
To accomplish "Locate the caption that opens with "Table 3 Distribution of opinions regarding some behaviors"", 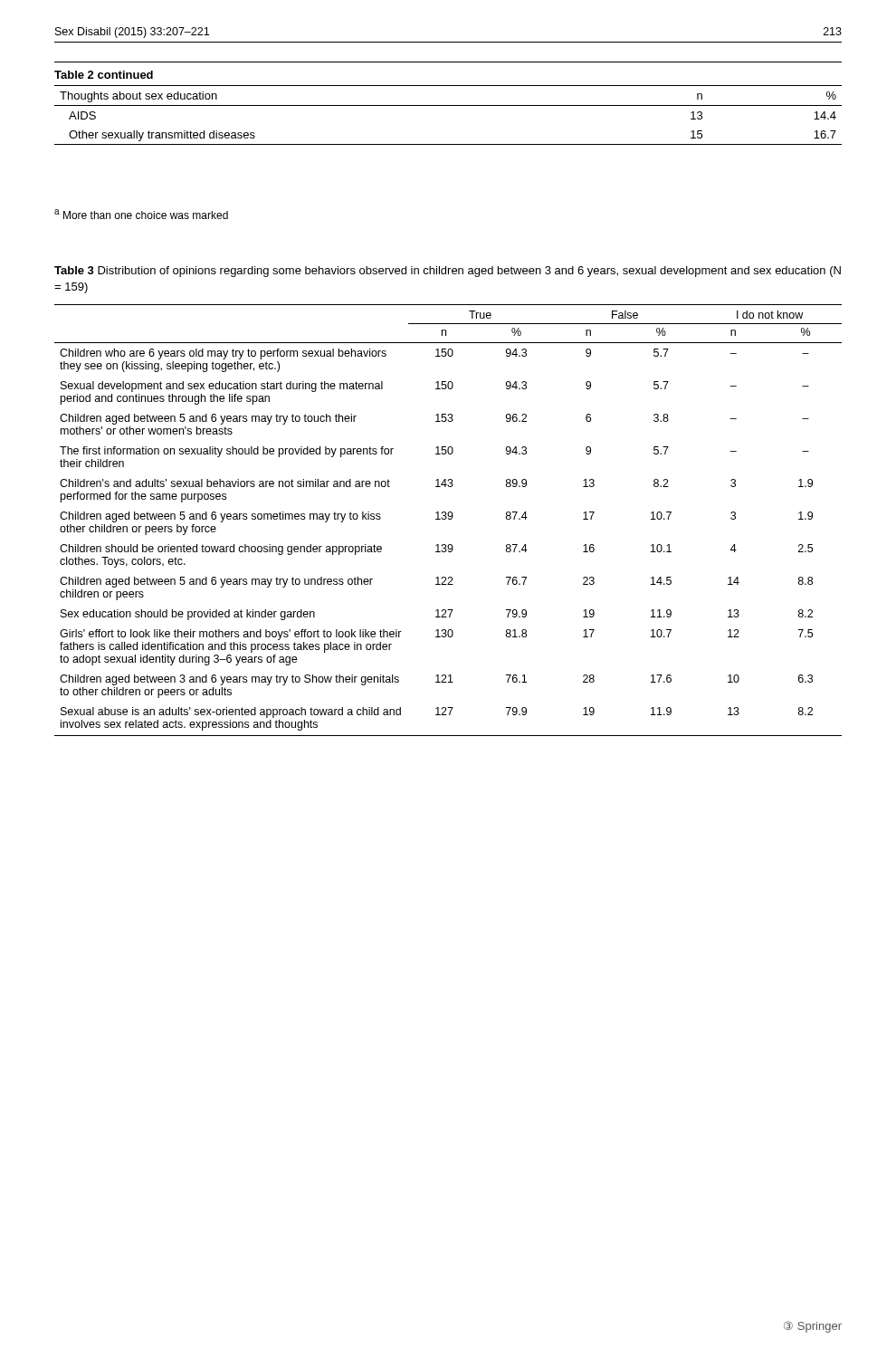I will (448, 278).
